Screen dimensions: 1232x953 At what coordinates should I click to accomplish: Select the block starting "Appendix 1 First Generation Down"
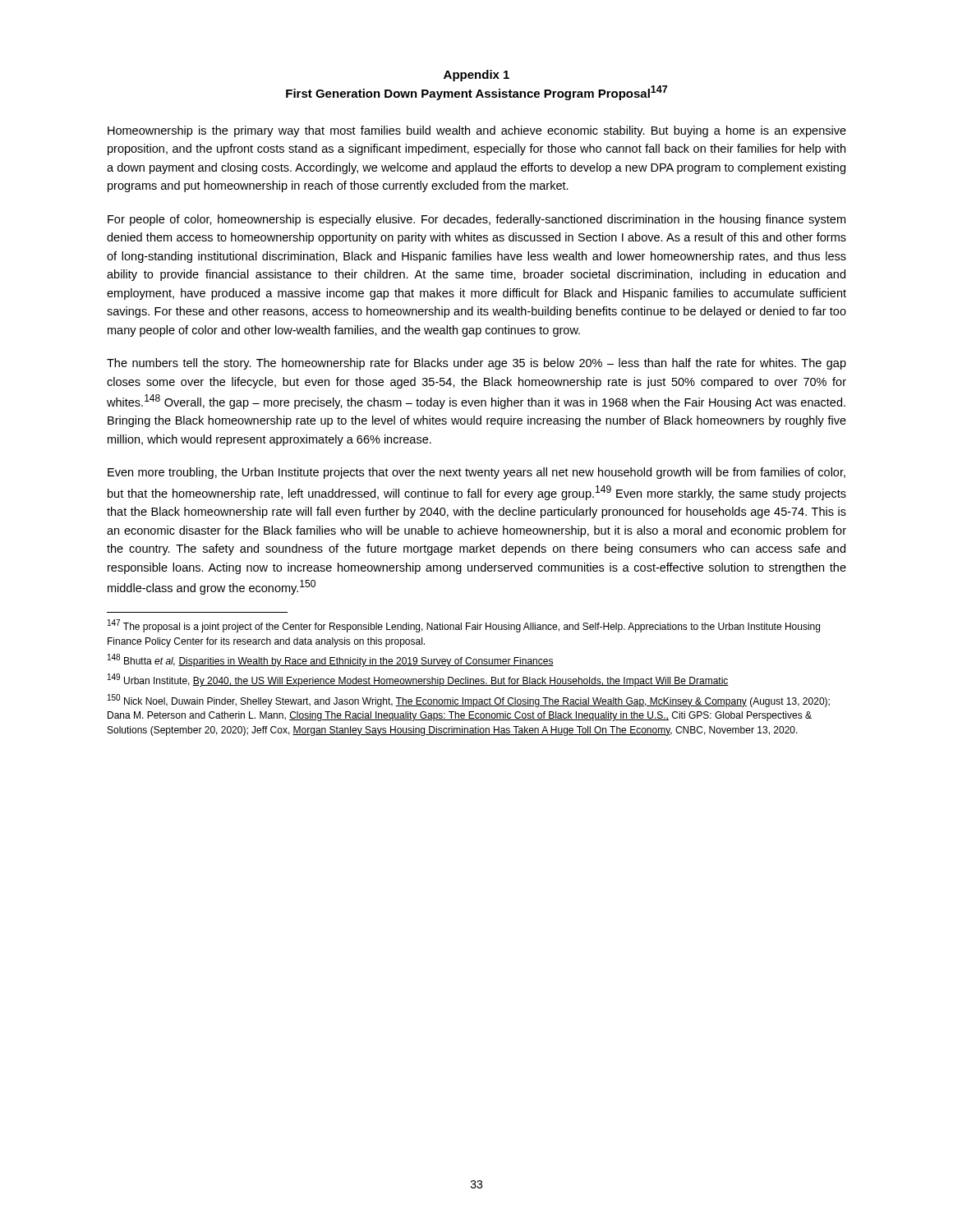click(x=476, y=84)
